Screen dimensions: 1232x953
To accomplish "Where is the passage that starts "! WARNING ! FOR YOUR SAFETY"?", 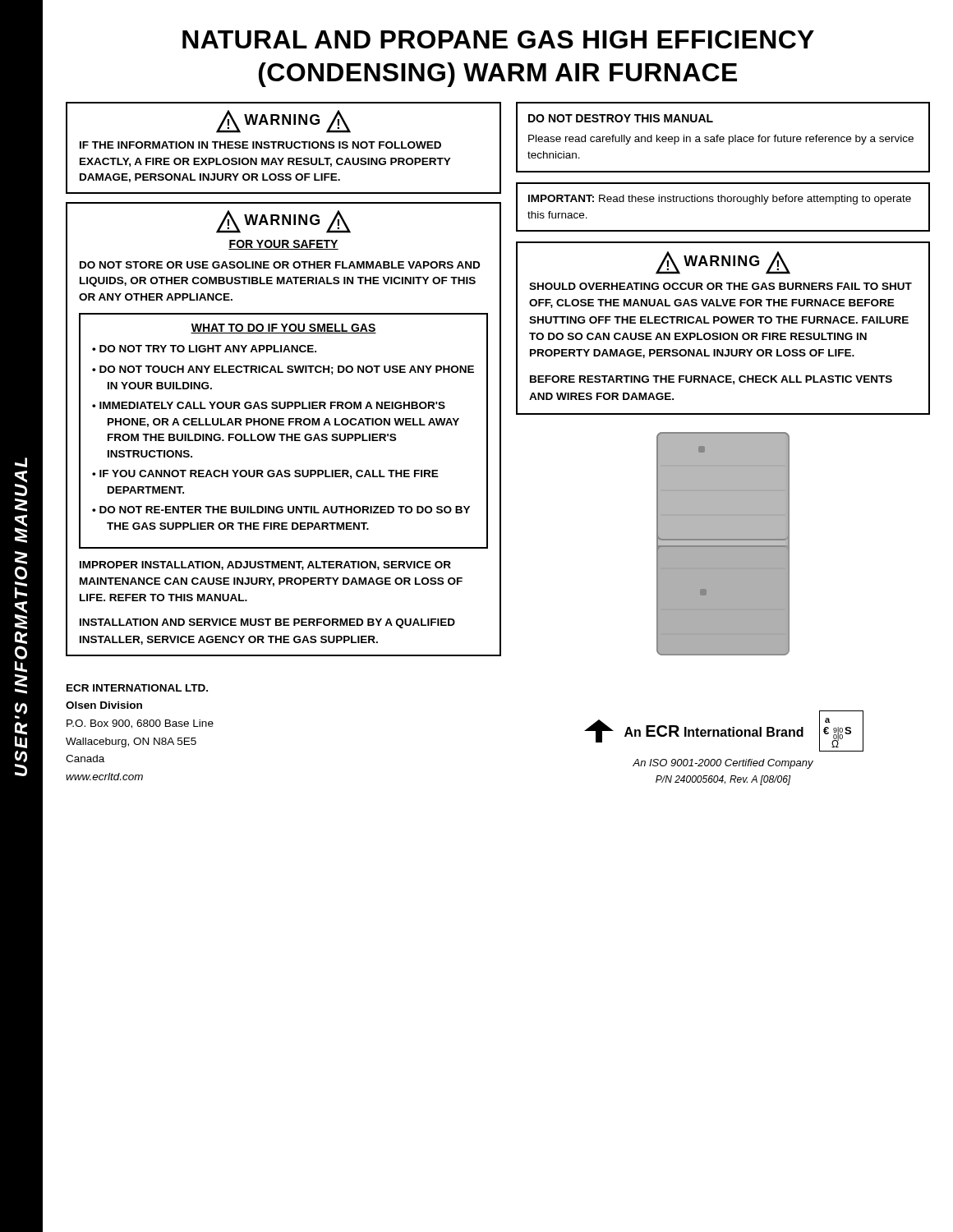I will point(283,429).
